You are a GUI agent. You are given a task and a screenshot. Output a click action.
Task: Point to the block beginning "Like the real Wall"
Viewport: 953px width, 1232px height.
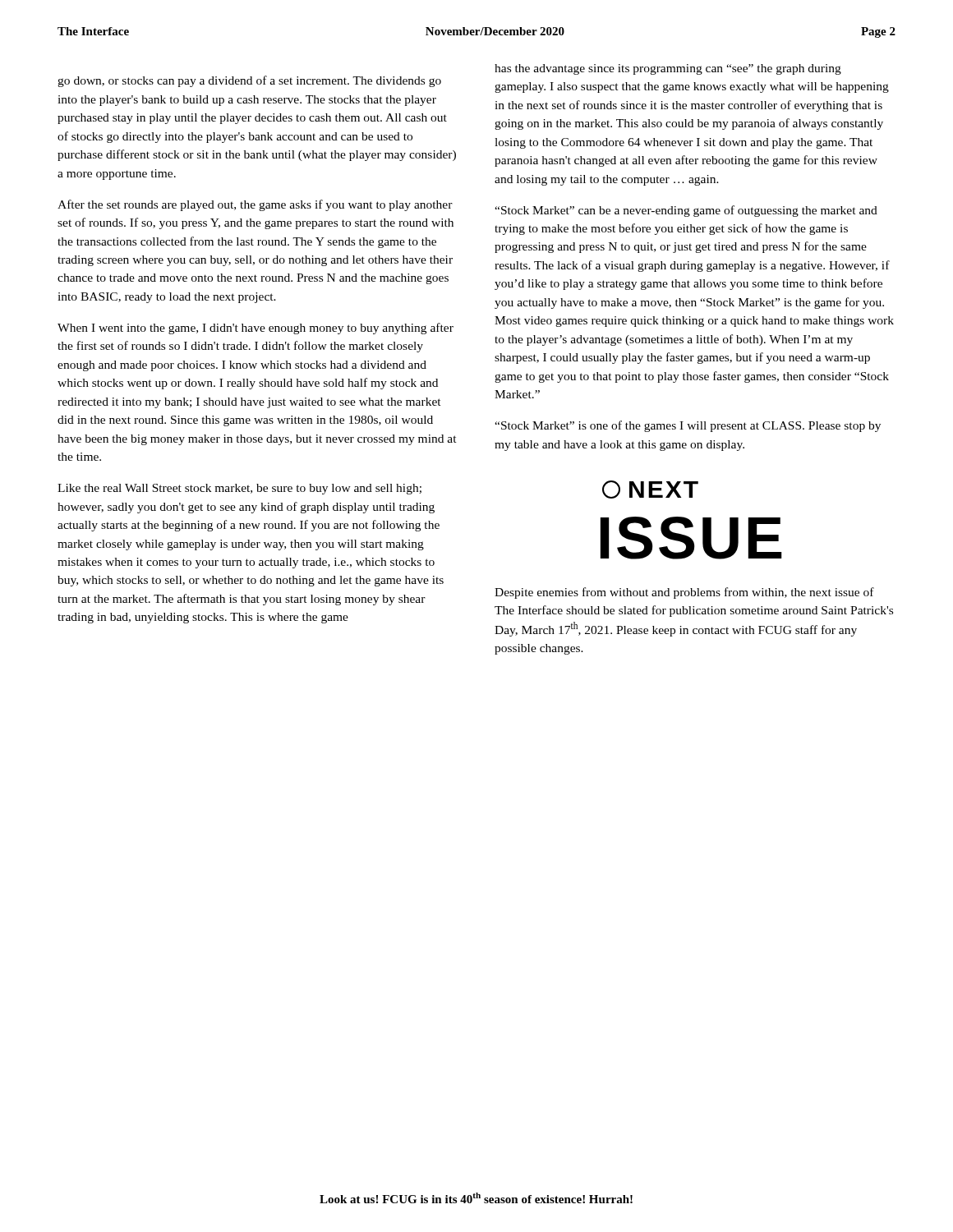(258, 553)
